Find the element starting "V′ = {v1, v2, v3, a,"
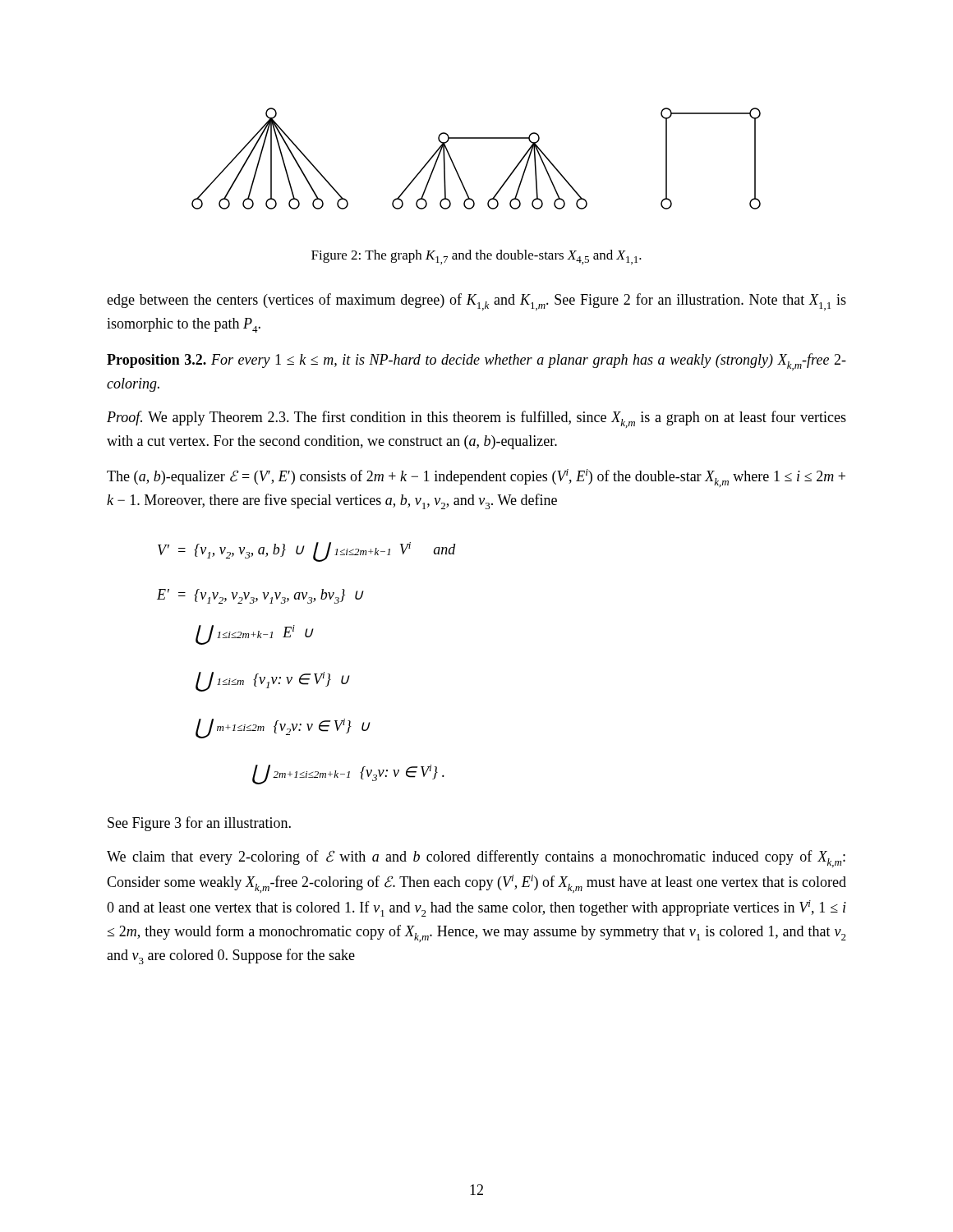Screen dimensions: 1232x953 point(306,663)
